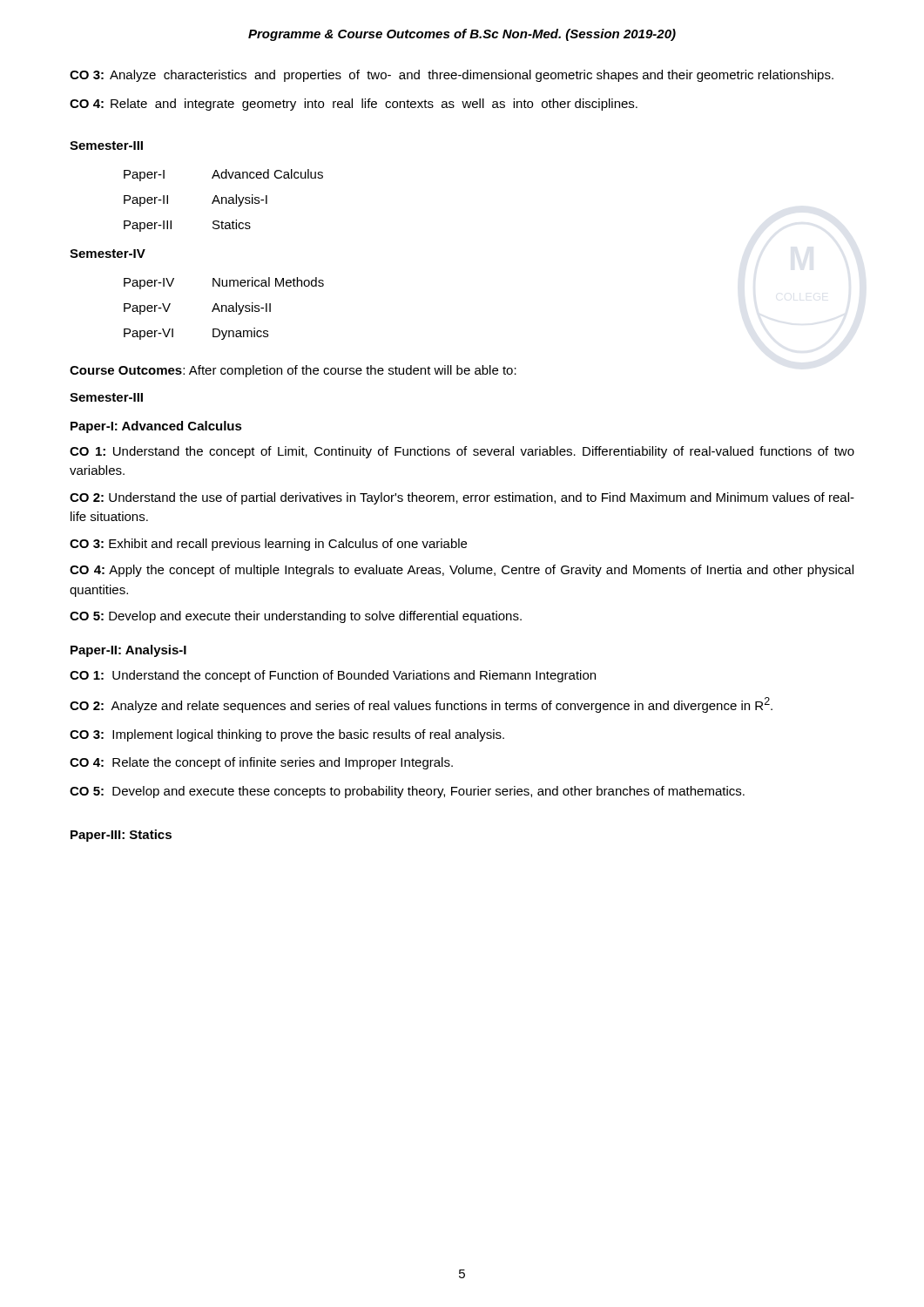Where is the passage that starts "CO 3: Implement logical thinking to prove"?
The image size is (924, 1307).
coord(288,734)
